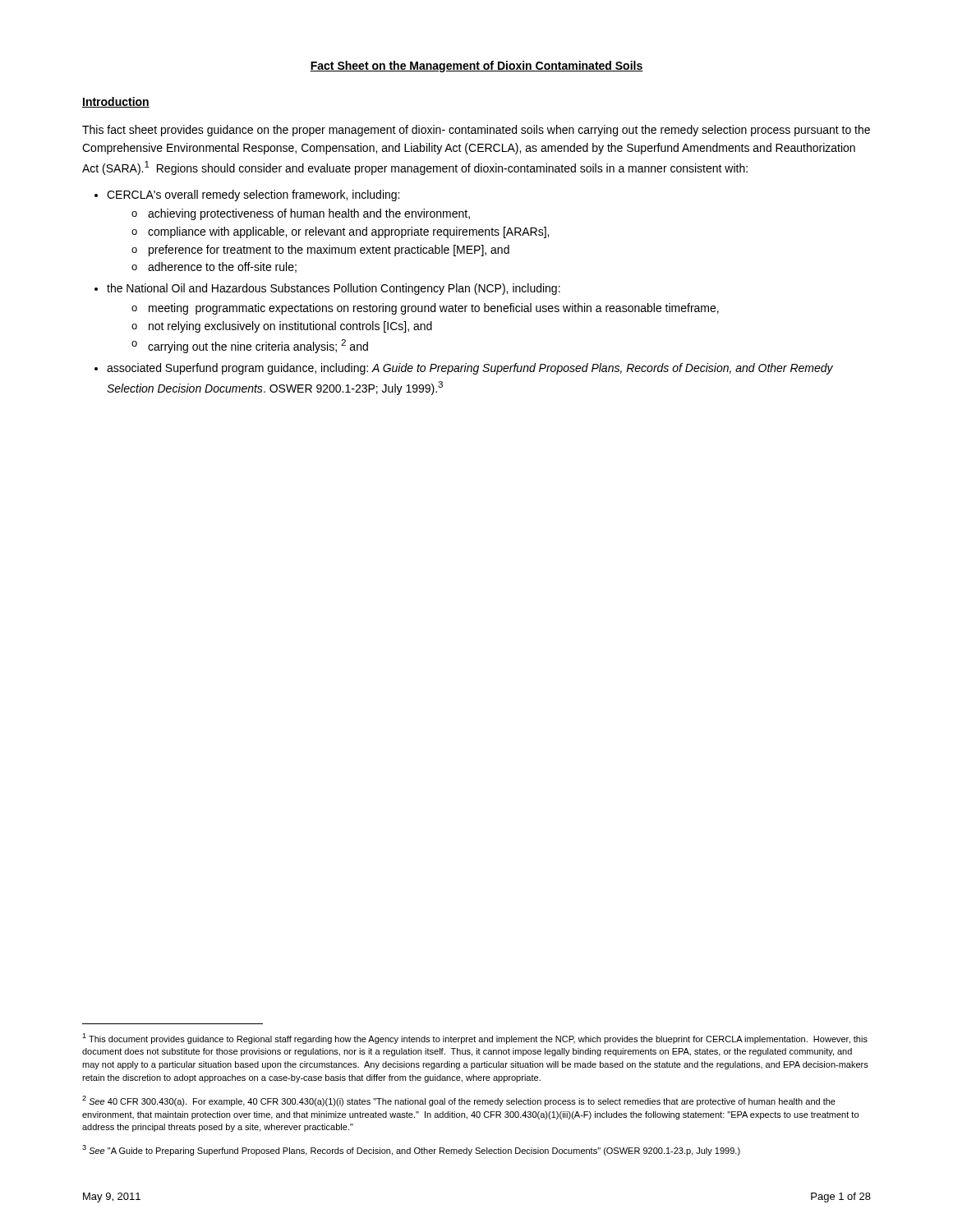Find the block starting "This fact sheet provides"

476,149
